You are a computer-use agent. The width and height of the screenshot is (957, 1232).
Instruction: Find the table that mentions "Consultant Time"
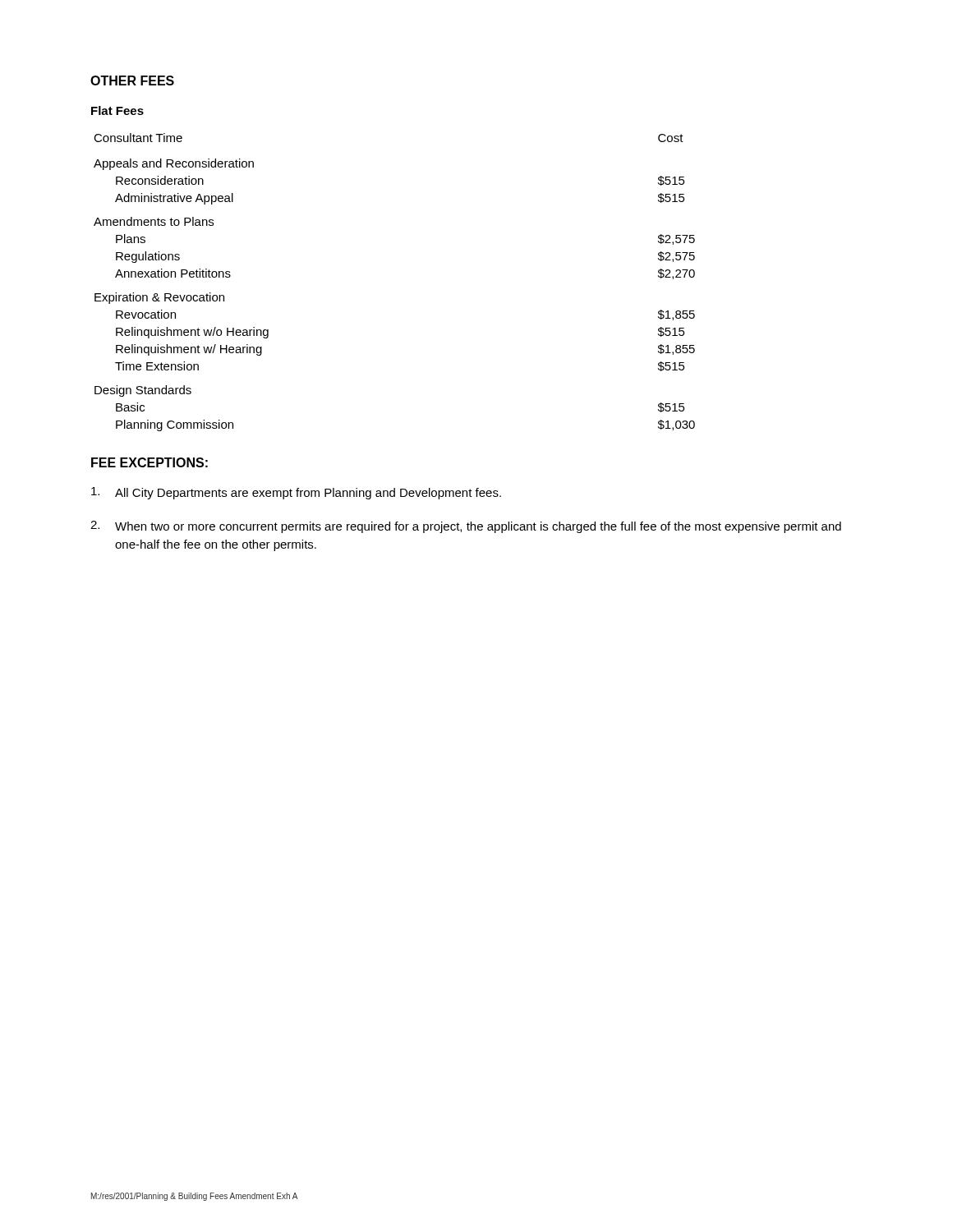(478, 281)
